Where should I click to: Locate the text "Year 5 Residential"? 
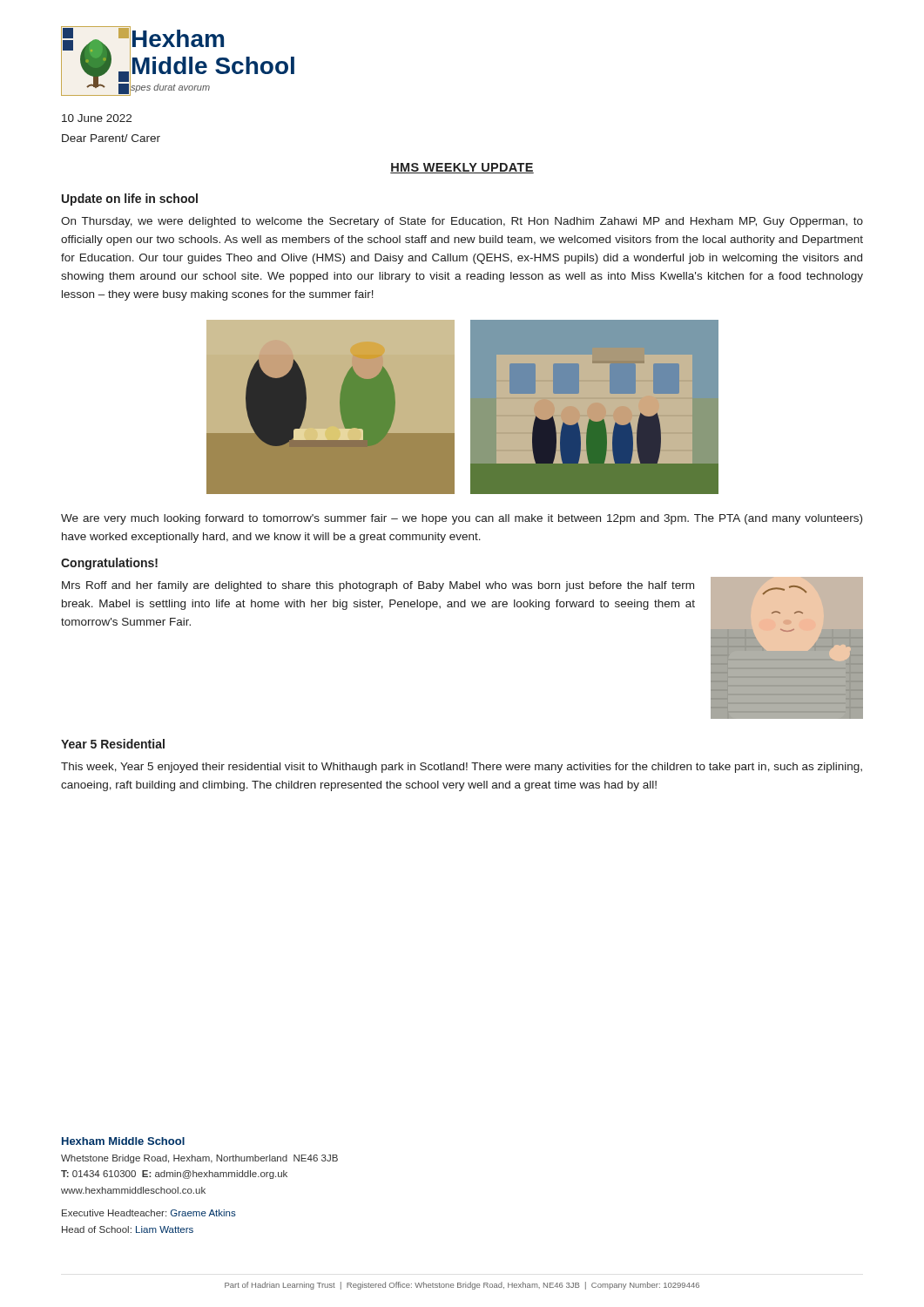pyautogui.click(x=113, y=745)
